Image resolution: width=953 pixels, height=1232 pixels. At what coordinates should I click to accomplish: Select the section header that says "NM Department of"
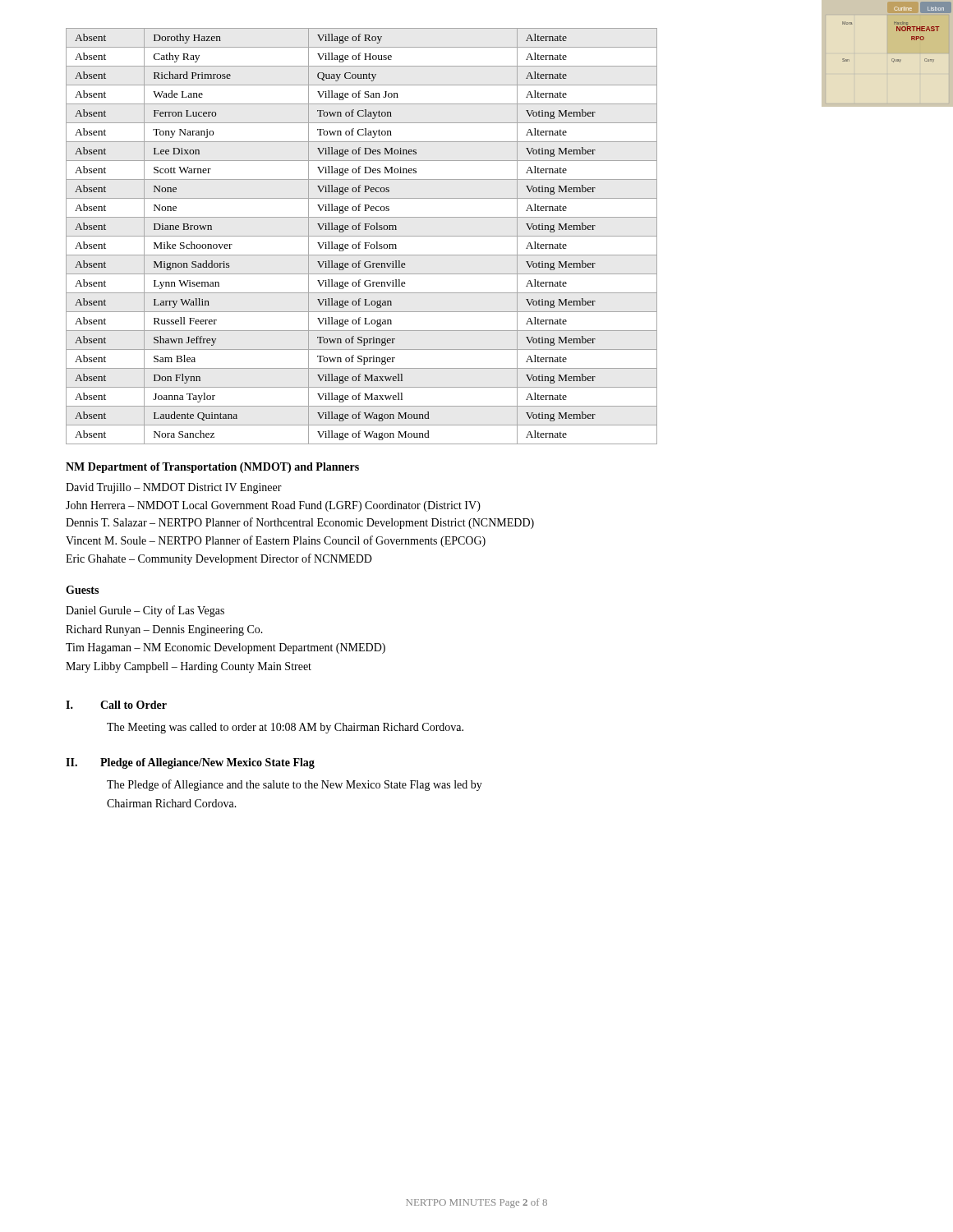click(212, 467)
